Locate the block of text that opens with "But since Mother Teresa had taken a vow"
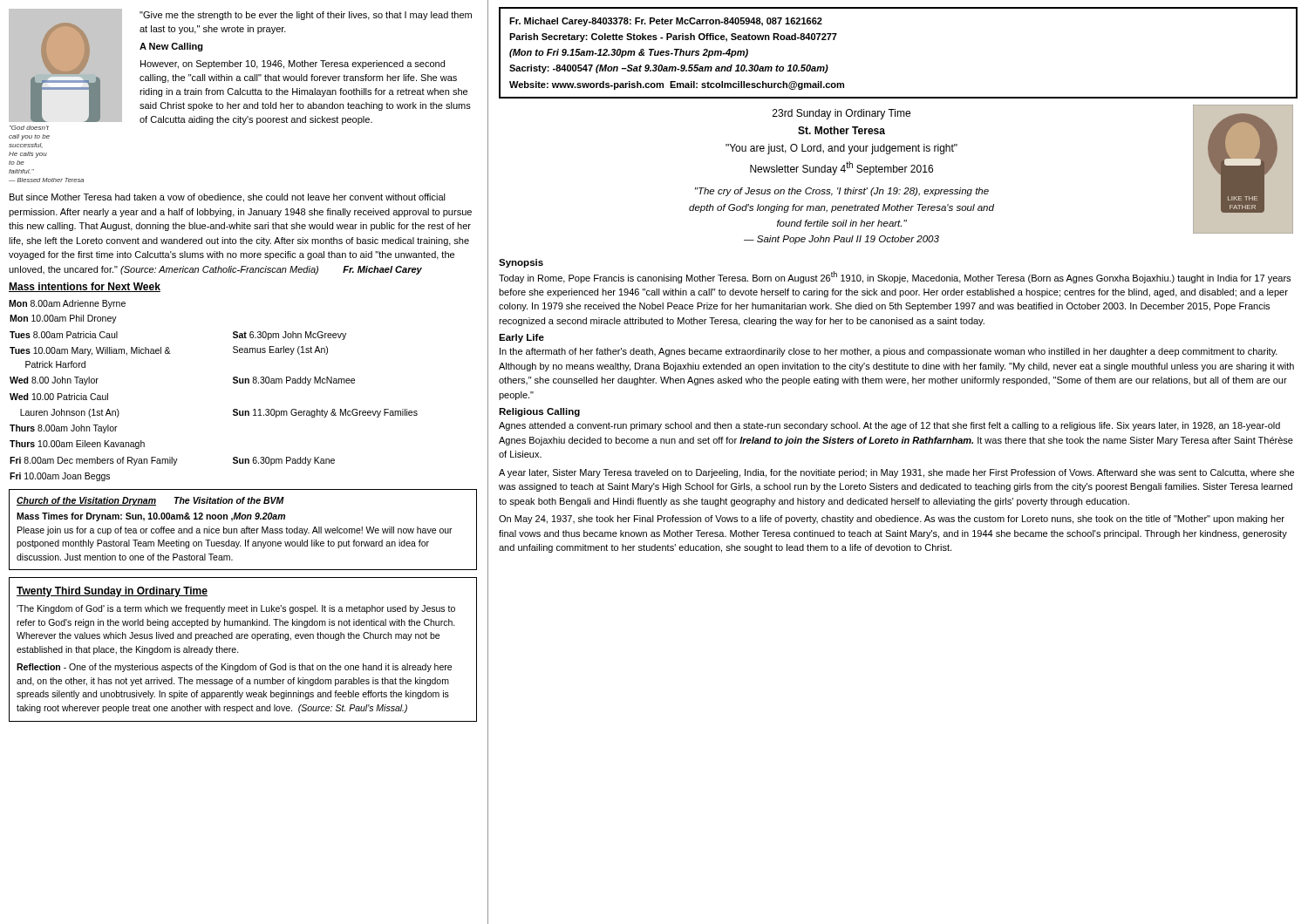The height and width of the screenshot is (924, 1308). 240,233
